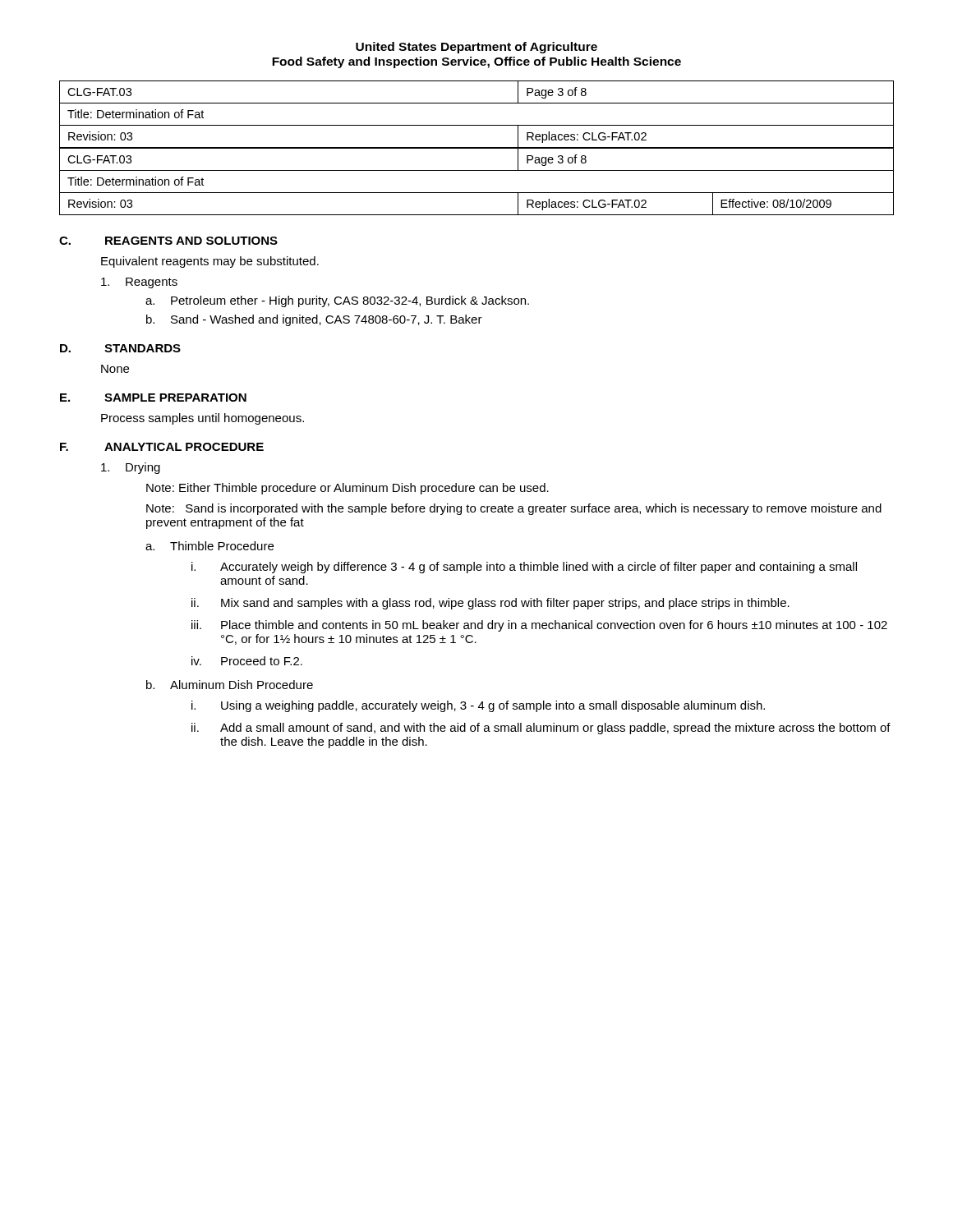This screenshot has width=953, height=1232.
Task: Click the passage that begins "ii. Add a small amount of sand, and"
Action: pyautogui.click(x=542, y=734)
